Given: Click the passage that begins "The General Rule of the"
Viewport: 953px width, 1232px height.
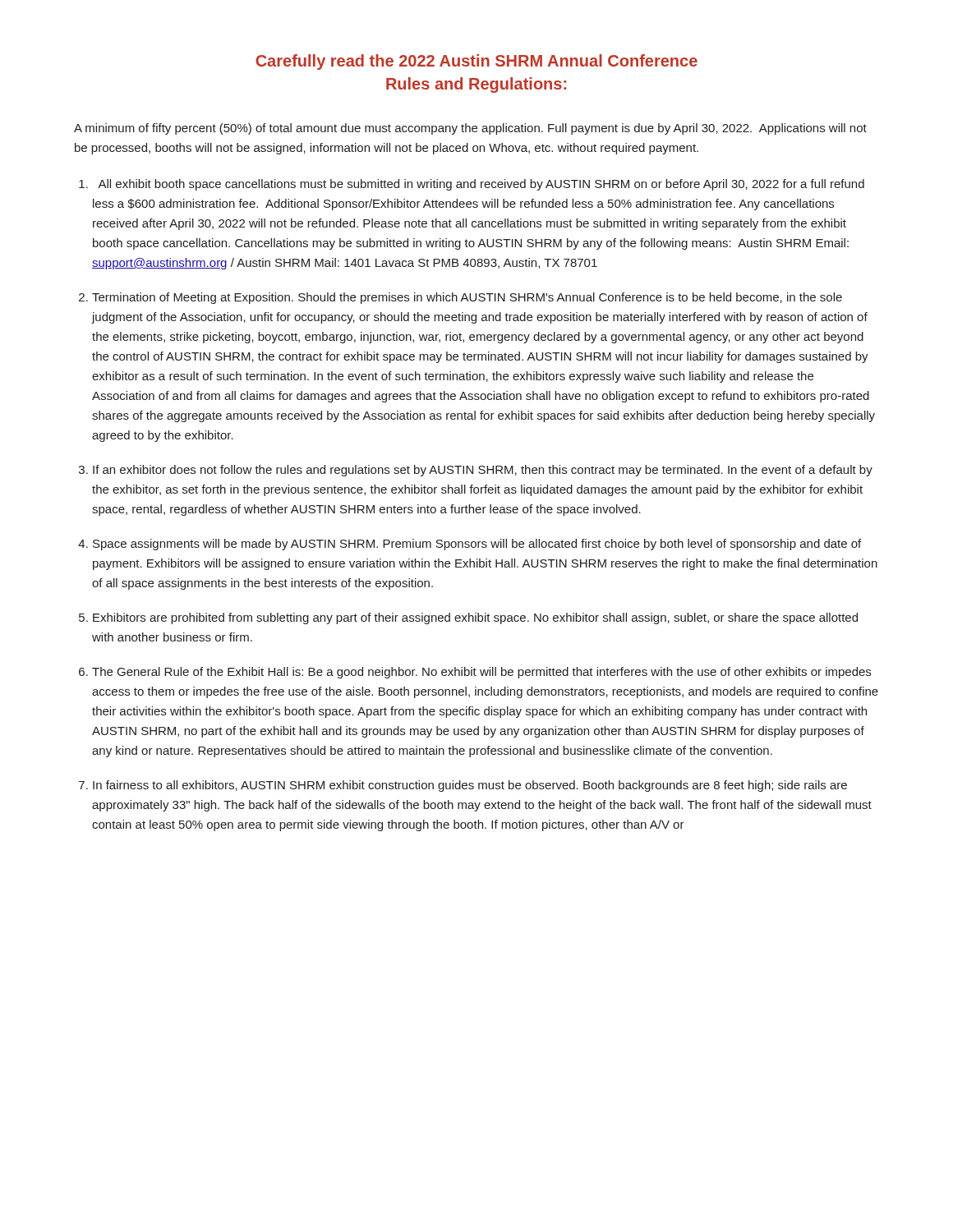Looking at the screenshot, I should pyautogui.click(x=485, y=711).
